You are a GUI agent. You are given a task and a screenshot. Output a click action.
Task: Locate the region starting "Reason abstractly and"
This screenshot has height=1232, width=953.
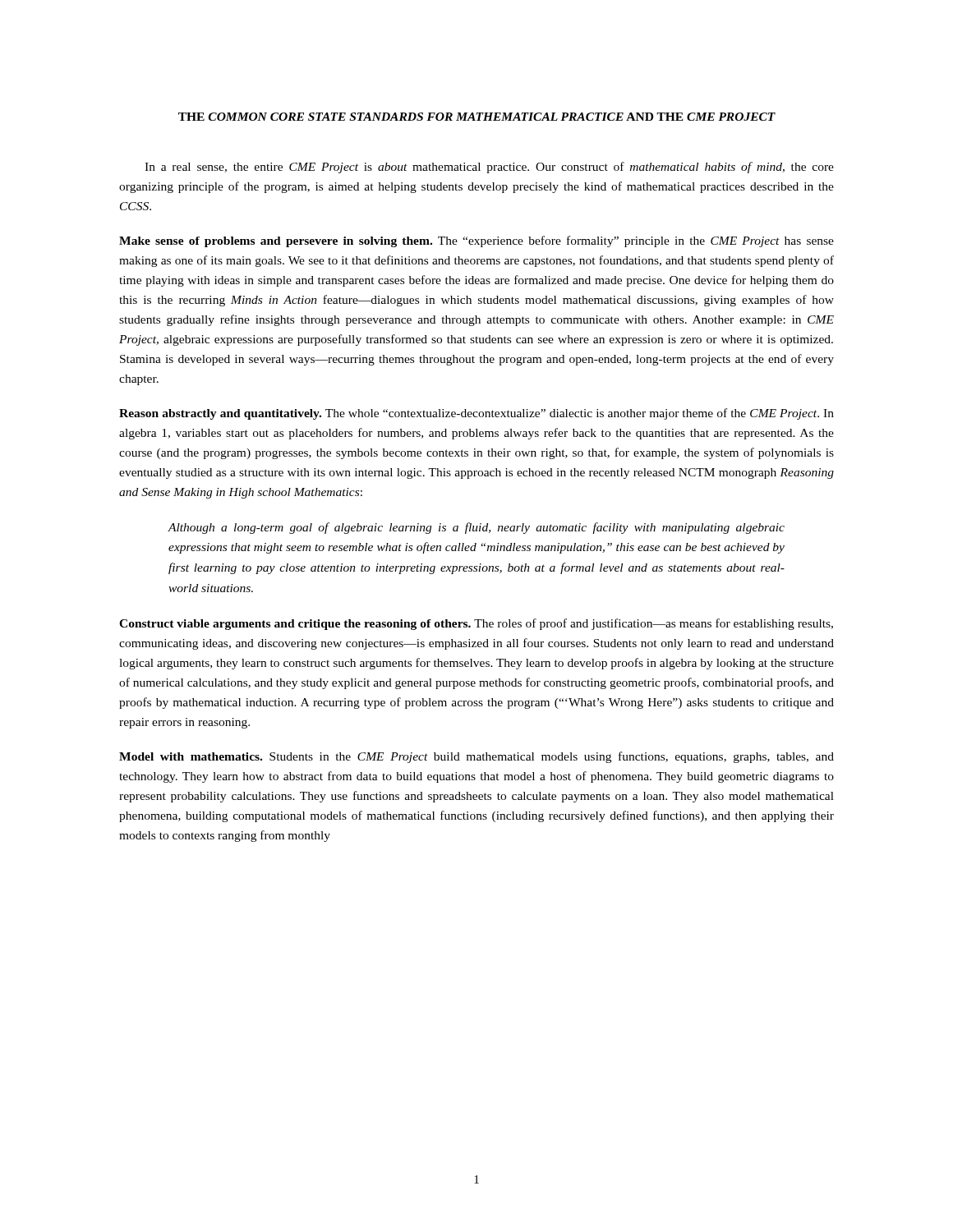(476, 453)
